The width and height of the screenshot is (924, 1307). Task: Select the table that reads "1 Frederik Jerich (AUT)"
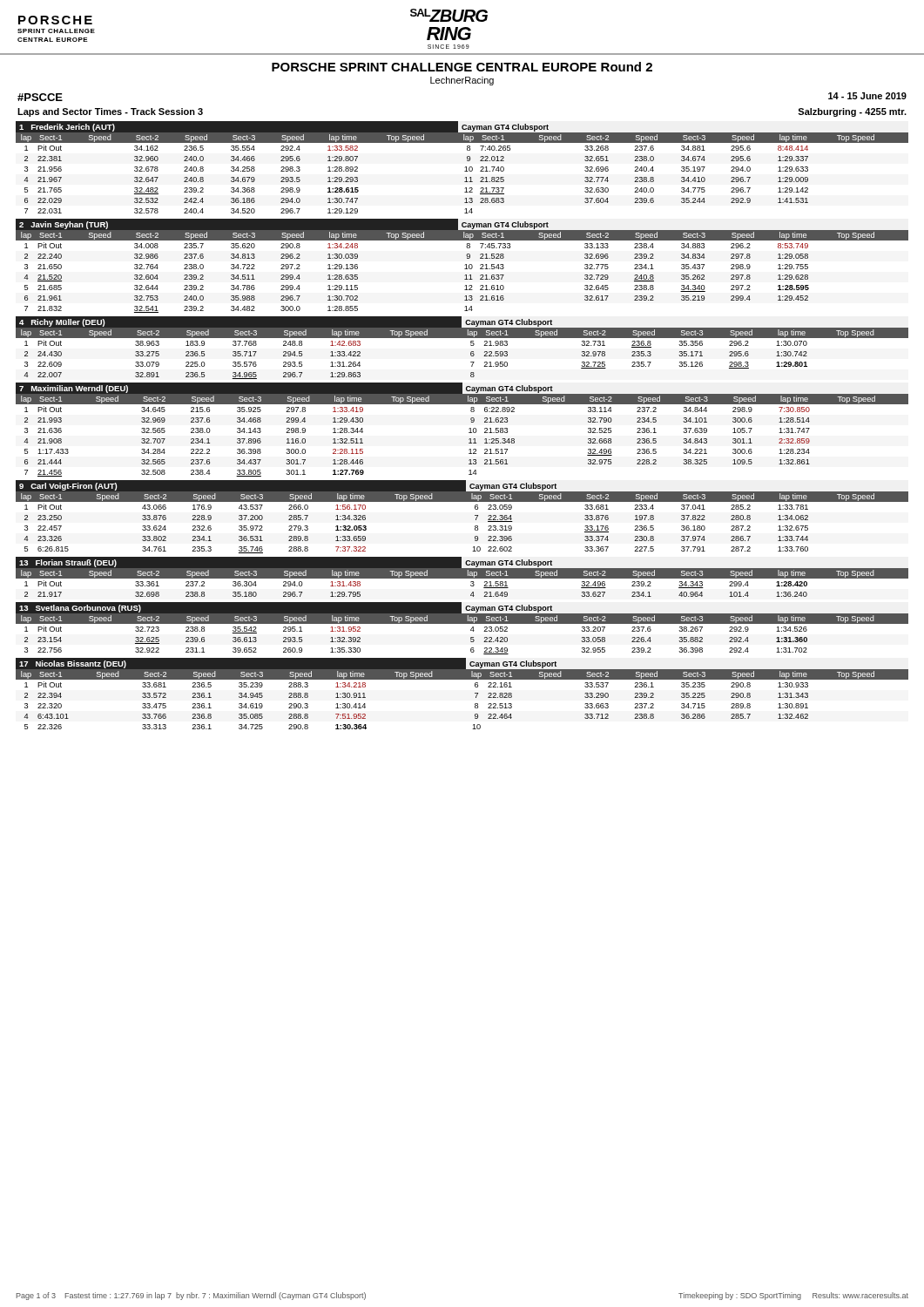462,169
